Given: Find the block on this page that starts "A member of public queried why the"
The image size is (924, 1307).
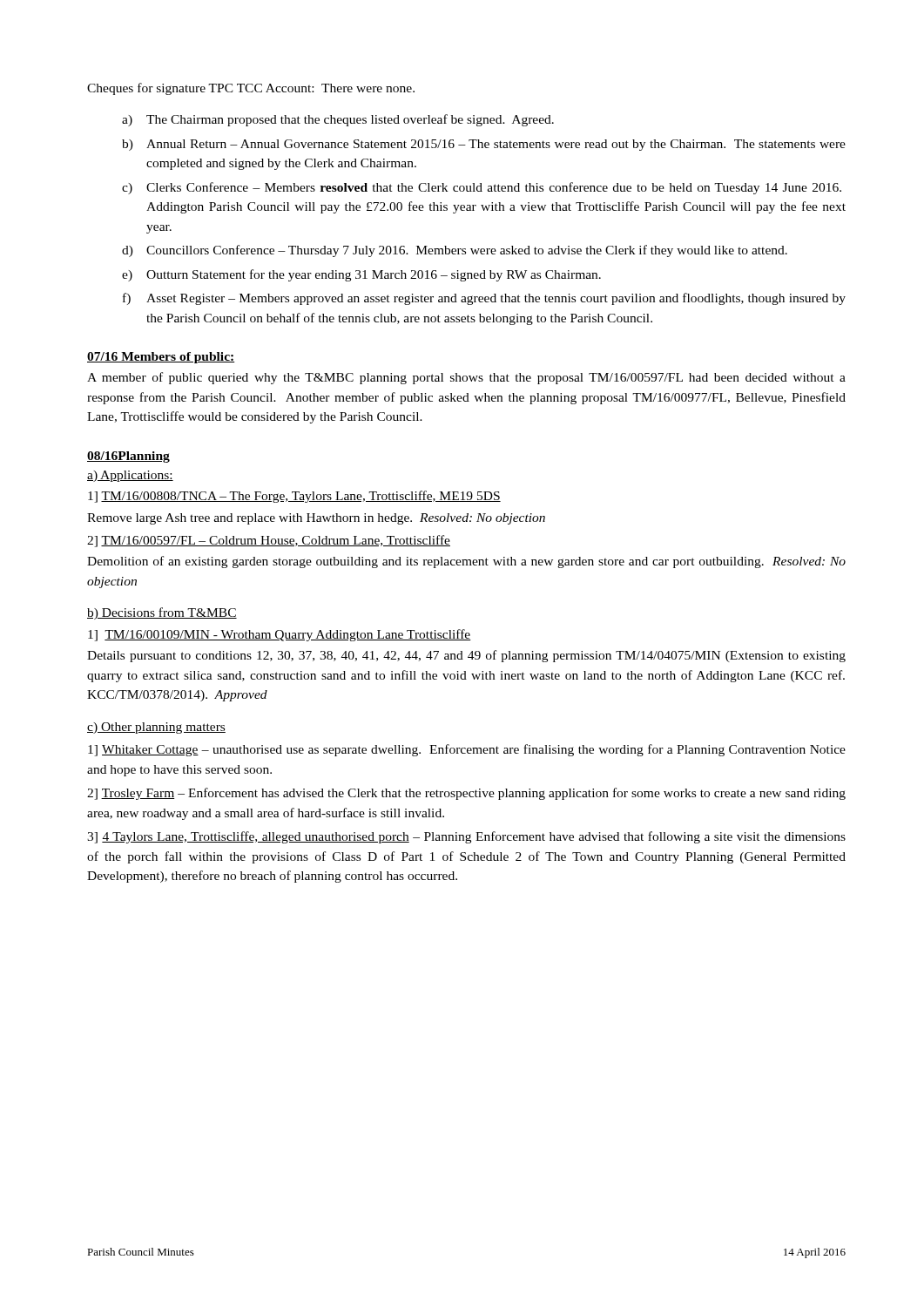Looking at the screenshot, I should [x=466, y=397].
